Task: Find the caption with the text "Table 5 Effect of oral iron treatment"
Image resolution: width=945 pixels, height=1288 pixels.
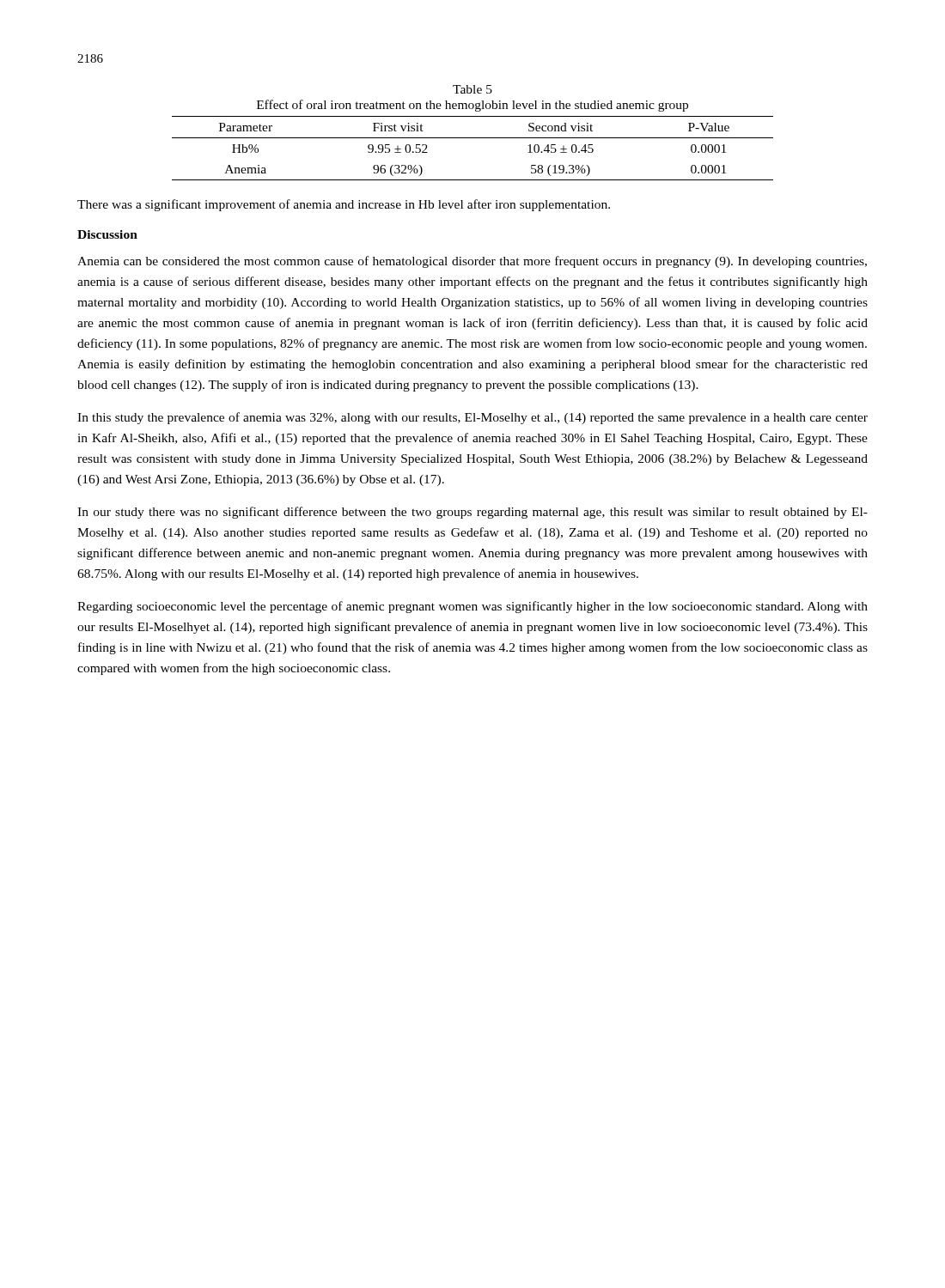Action: pyautogui.click(x=472, y=97)
